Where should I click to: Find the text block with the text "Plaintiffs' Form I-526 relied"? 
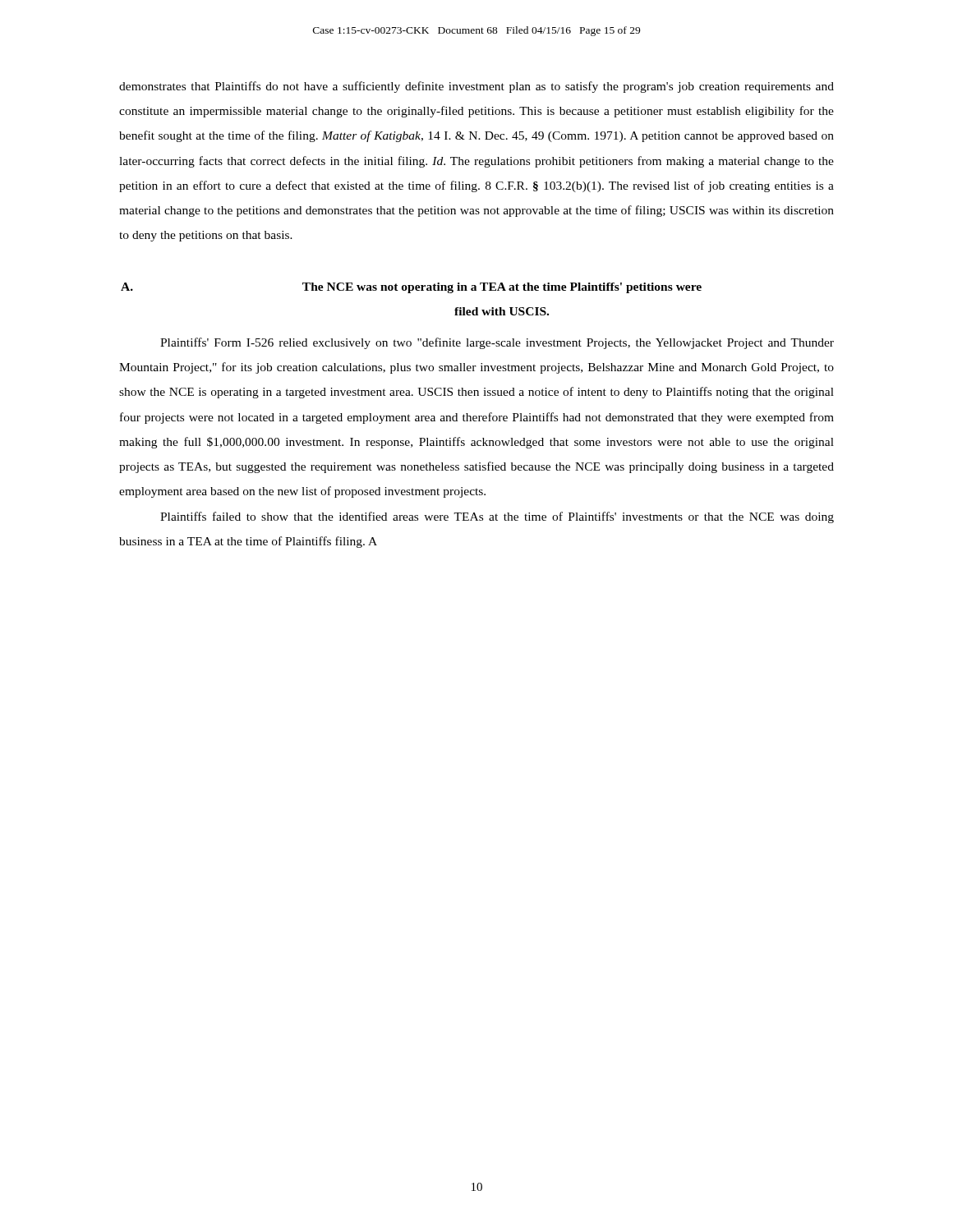pyautogui.click(x=476, y=417)
